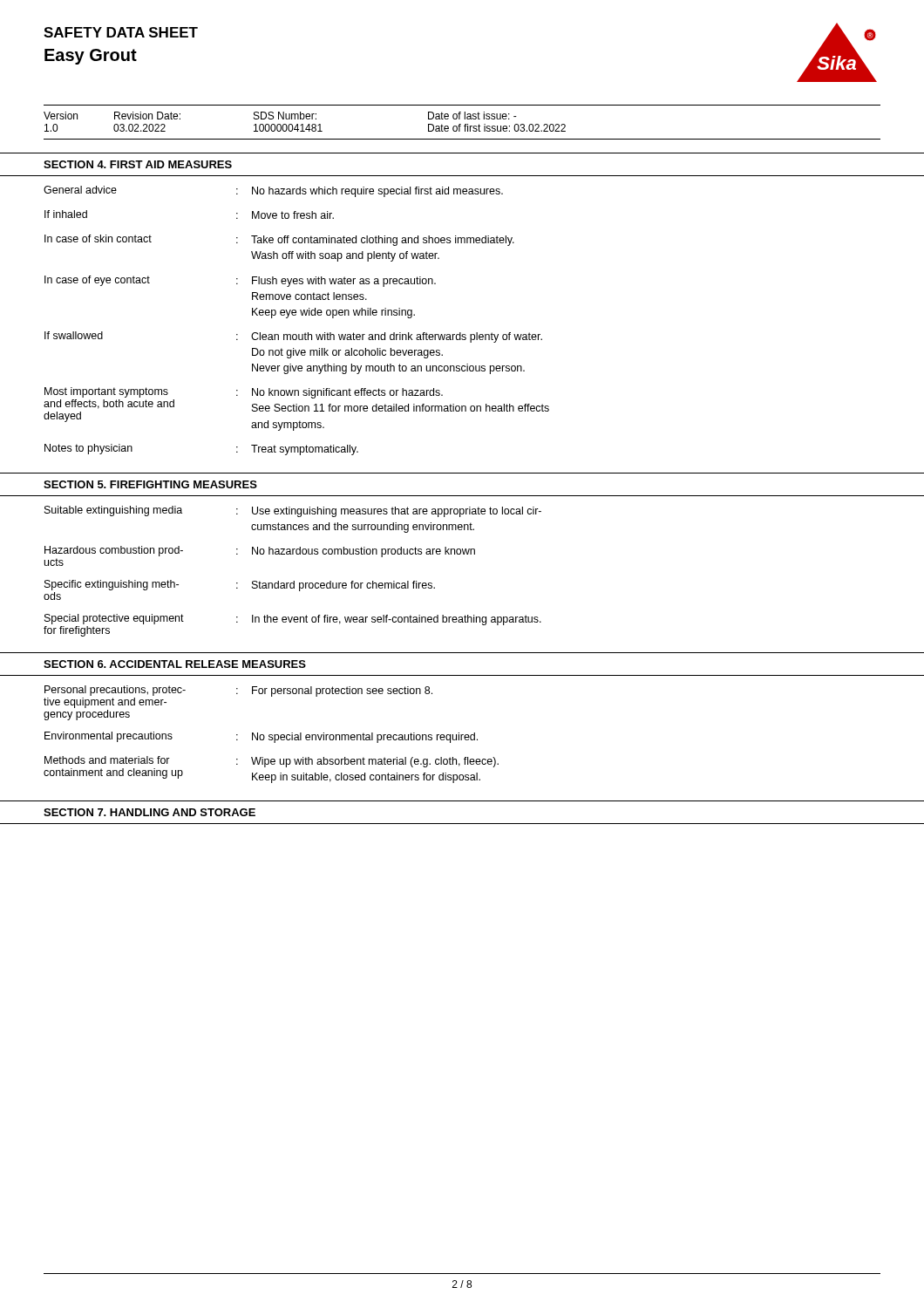Point to the block beginning "General advice :"

(x=462, y=191)
